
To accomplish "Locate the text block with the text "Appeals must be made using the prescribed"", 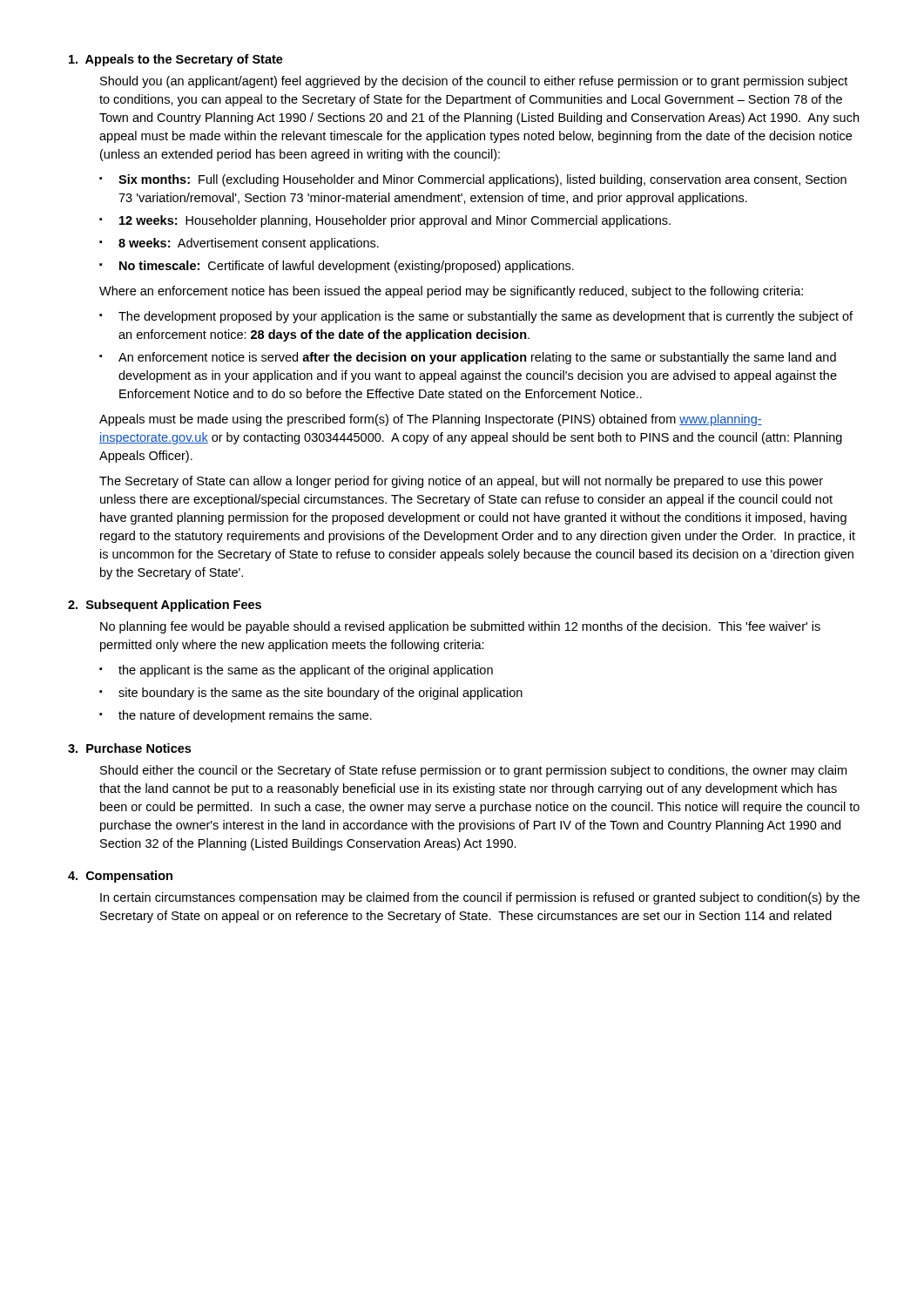I will click(x=480, y=438).
